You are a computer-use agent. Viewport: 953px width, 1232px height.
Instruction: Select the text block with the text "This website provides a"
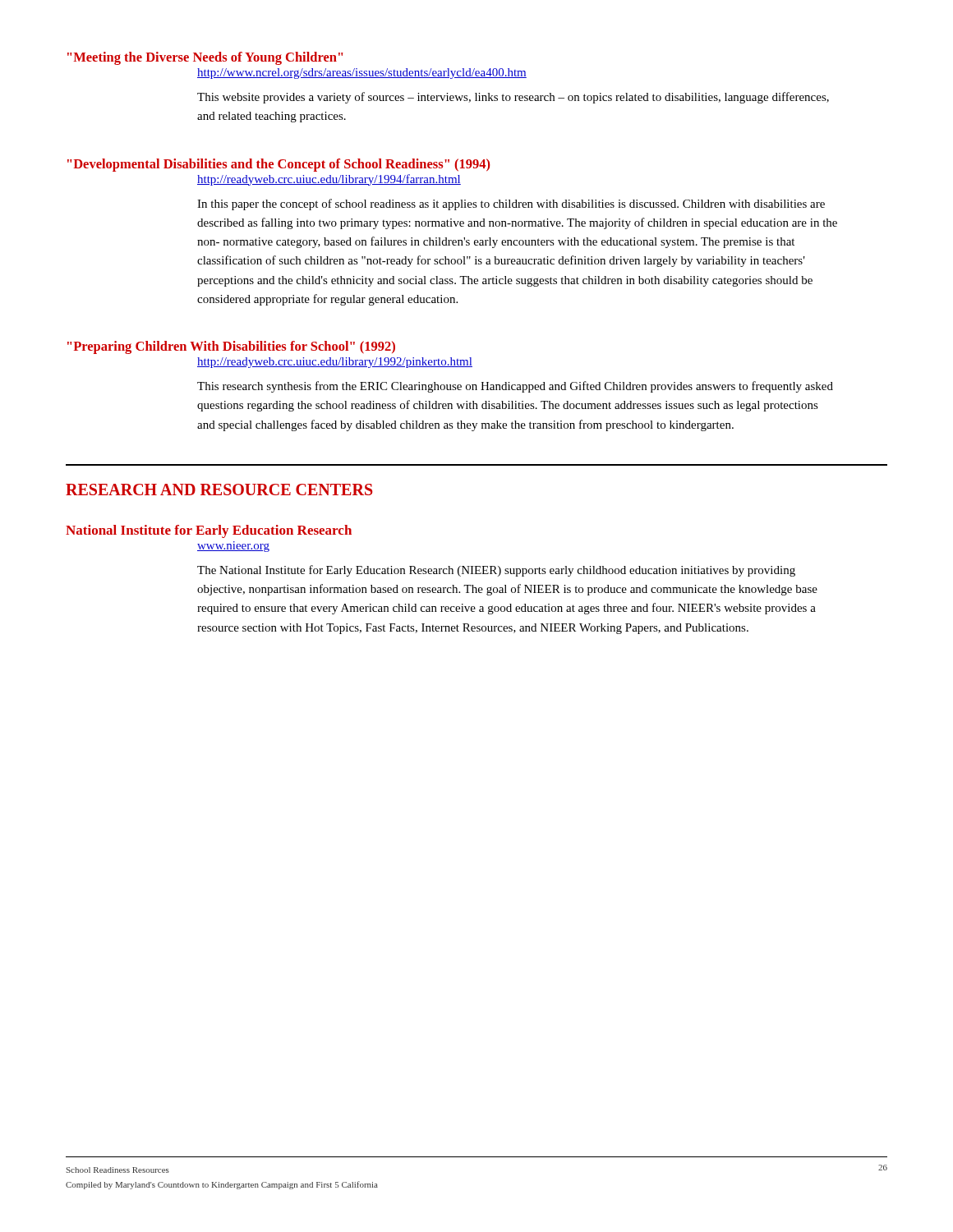tap(513, 106)
